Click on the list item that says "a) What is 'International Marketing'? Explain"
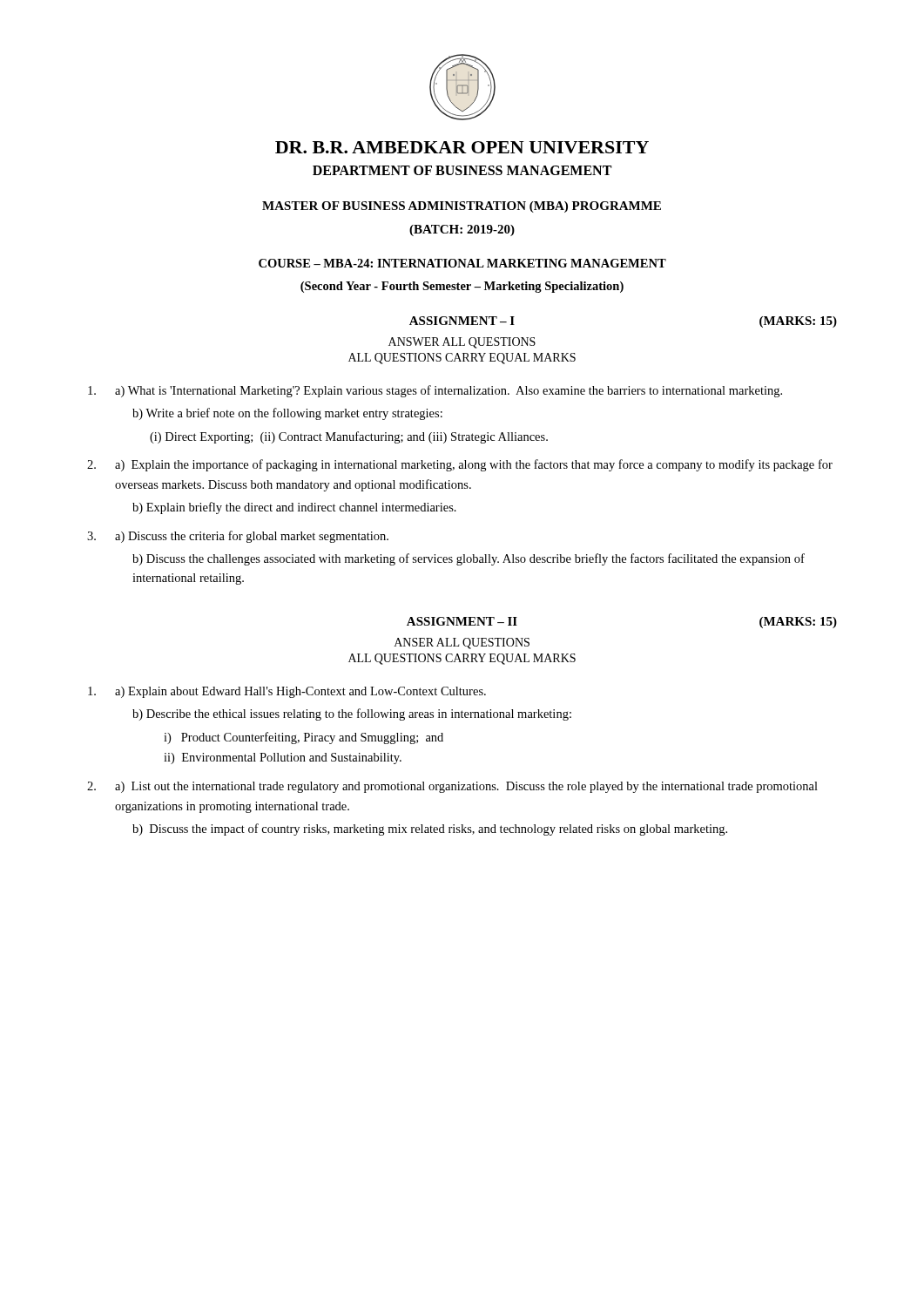The height and width of the screenshot is (1307, 924). tap(435, 391)
